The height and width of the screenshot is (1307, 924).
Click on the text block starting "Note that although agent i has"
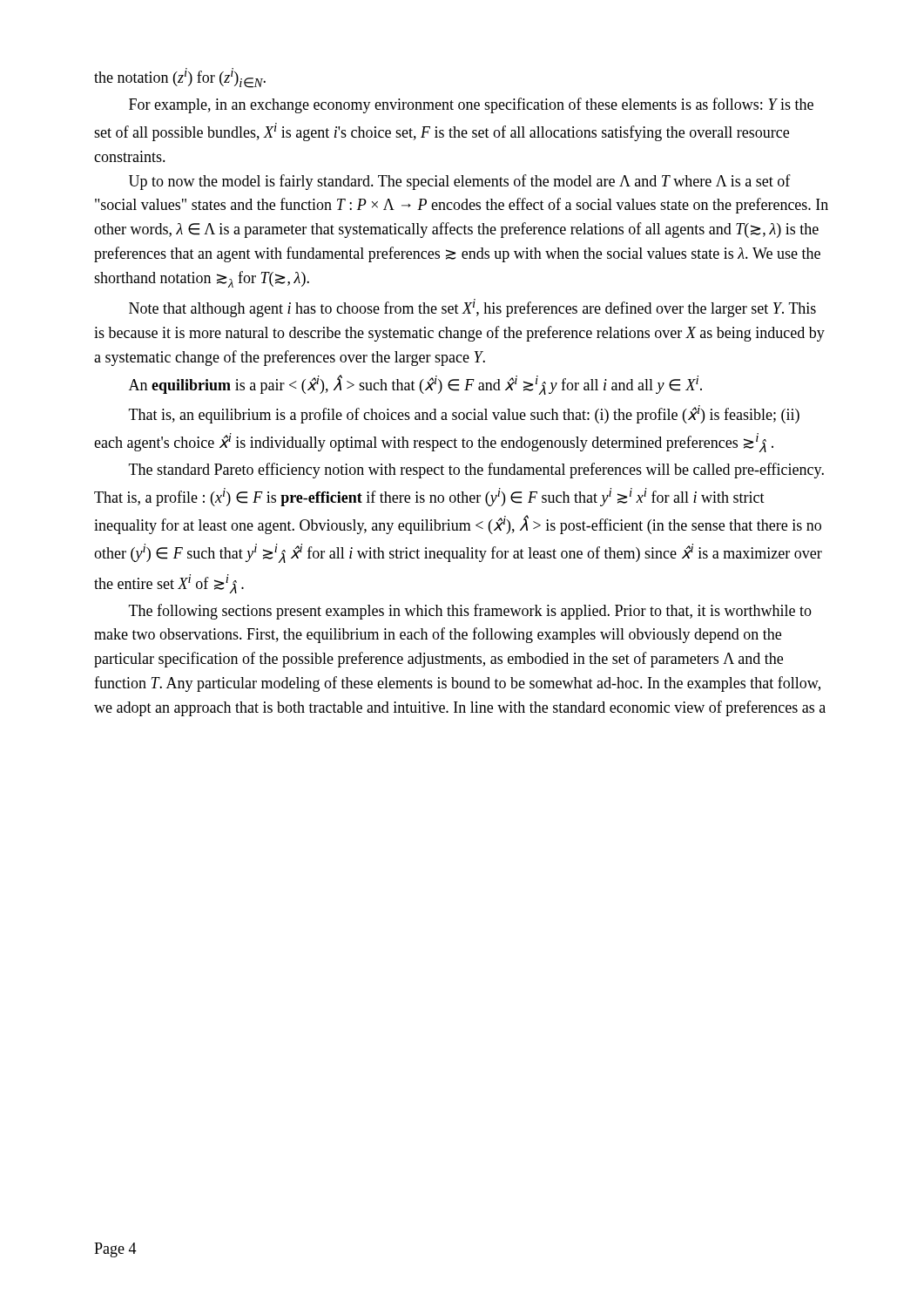(x=462, y=332)
